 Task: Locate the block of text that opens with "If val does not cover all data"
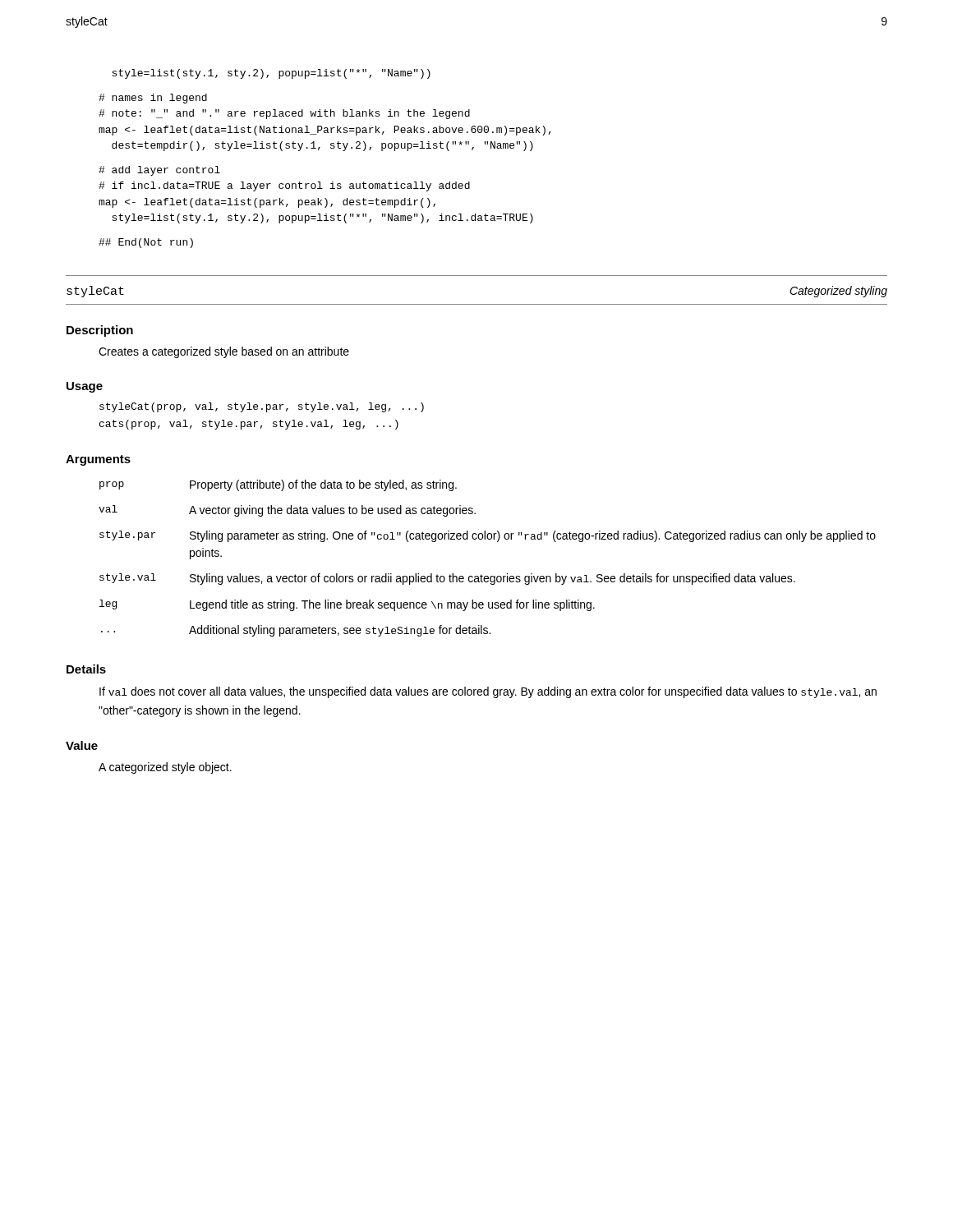pos(488,701)
